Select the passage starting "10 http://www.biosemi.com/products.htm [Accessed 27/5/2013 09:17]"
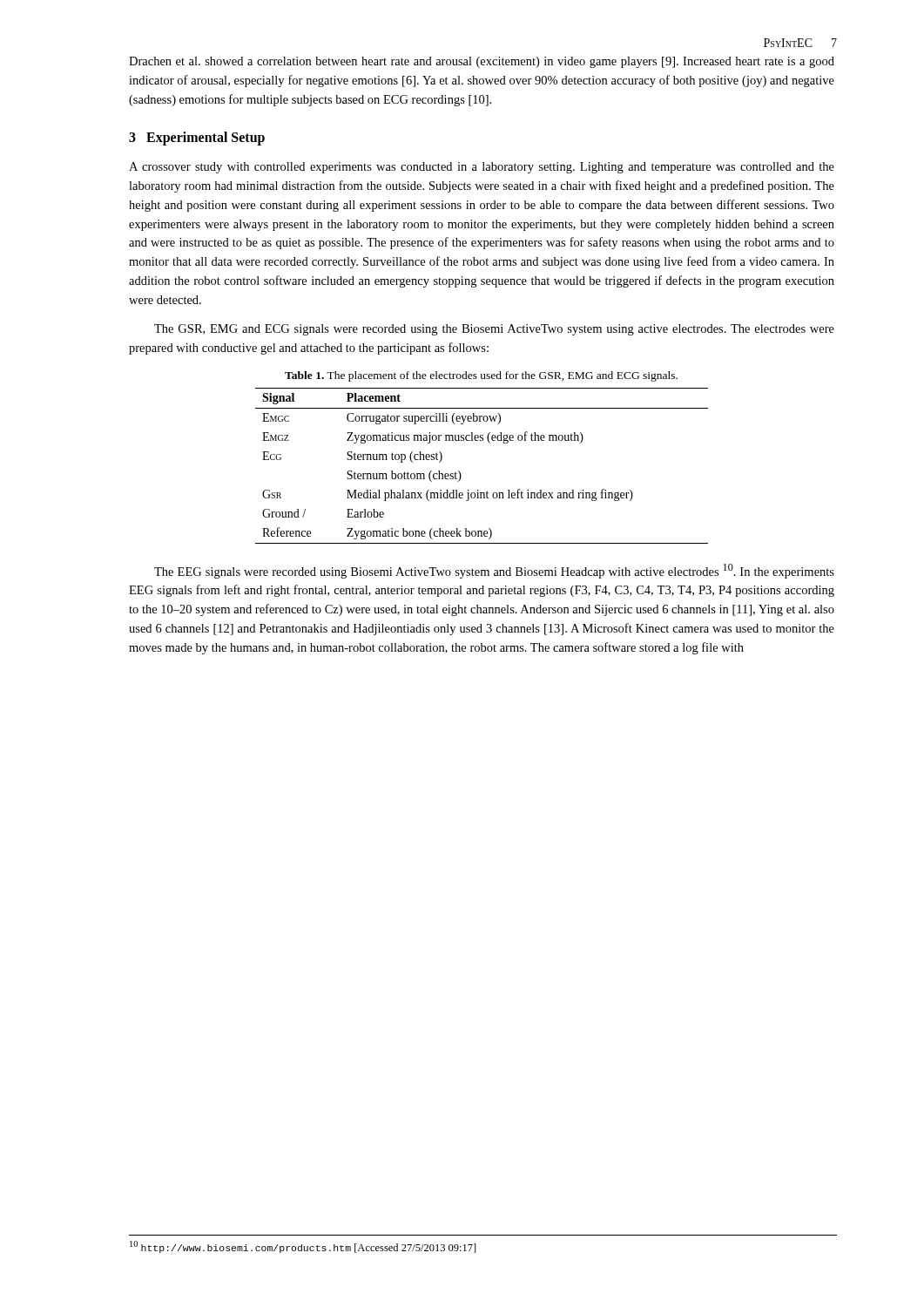924x1307 pixels. click(x=303, y=1246)
